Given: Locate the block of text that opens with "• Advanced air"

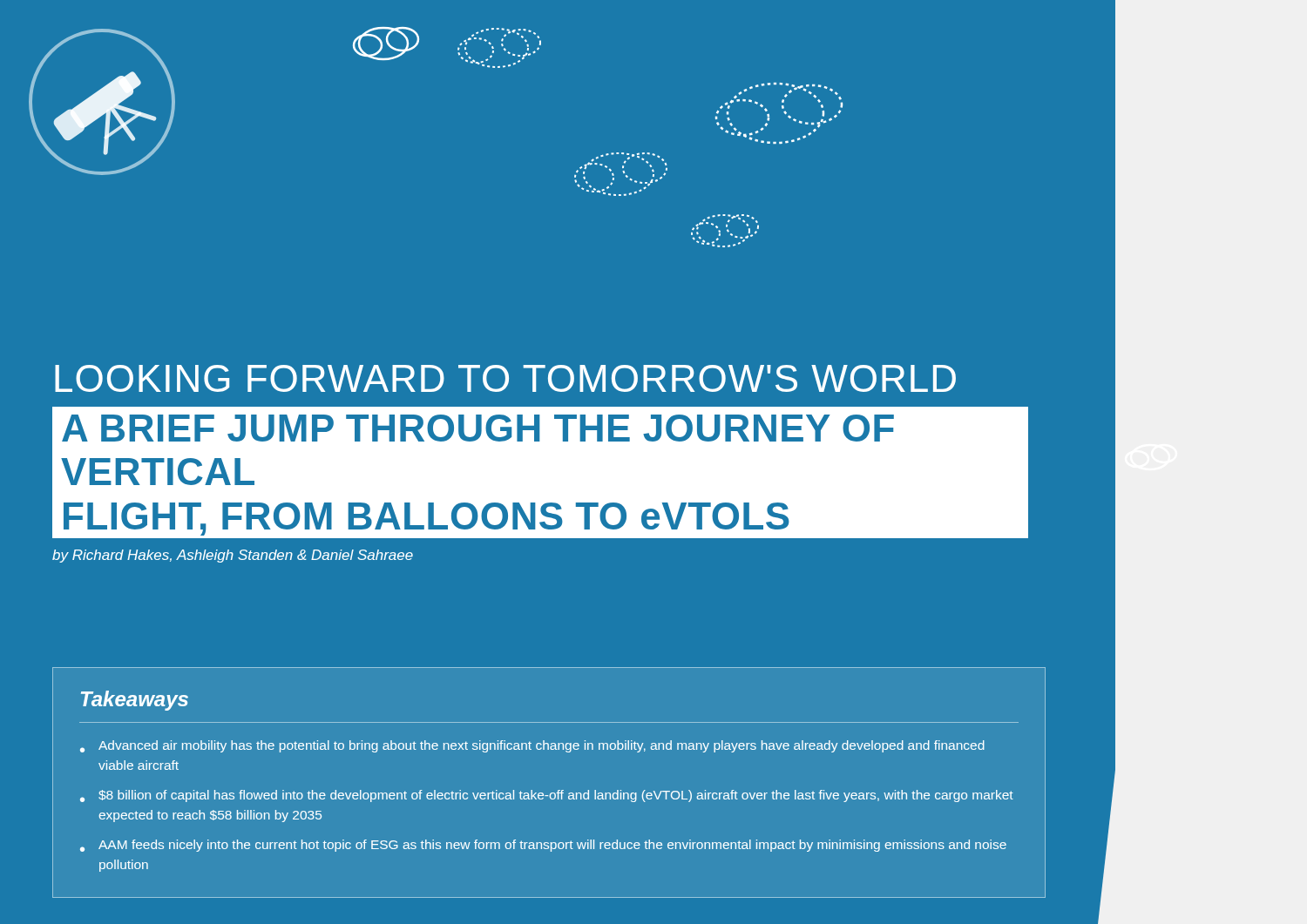Looking at the screenshot, I should tap(549, 756).
